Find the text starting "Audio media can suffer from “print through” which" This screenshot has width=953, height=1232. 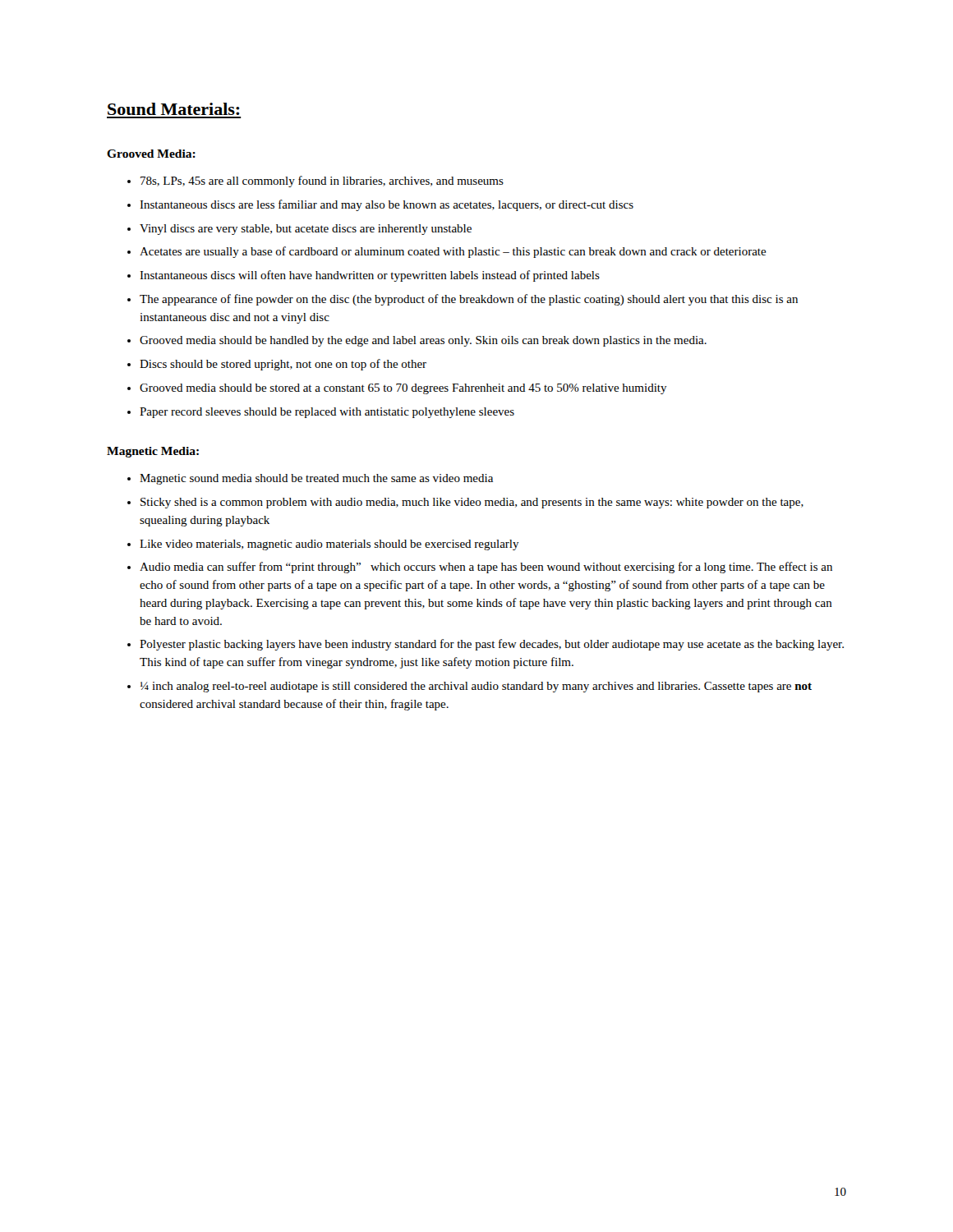pos(486,594)
